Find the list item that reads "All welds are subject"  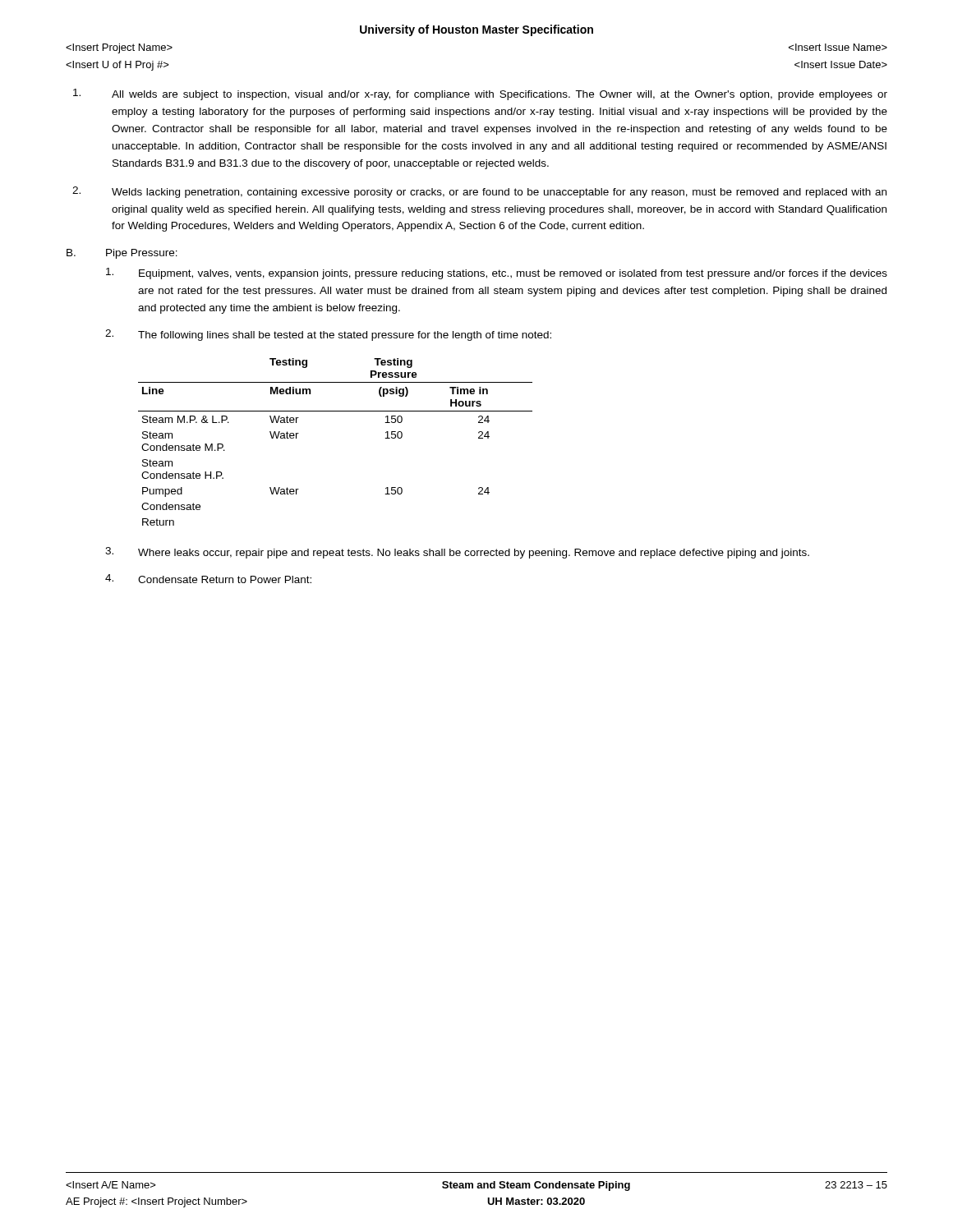tap(476, 129)
